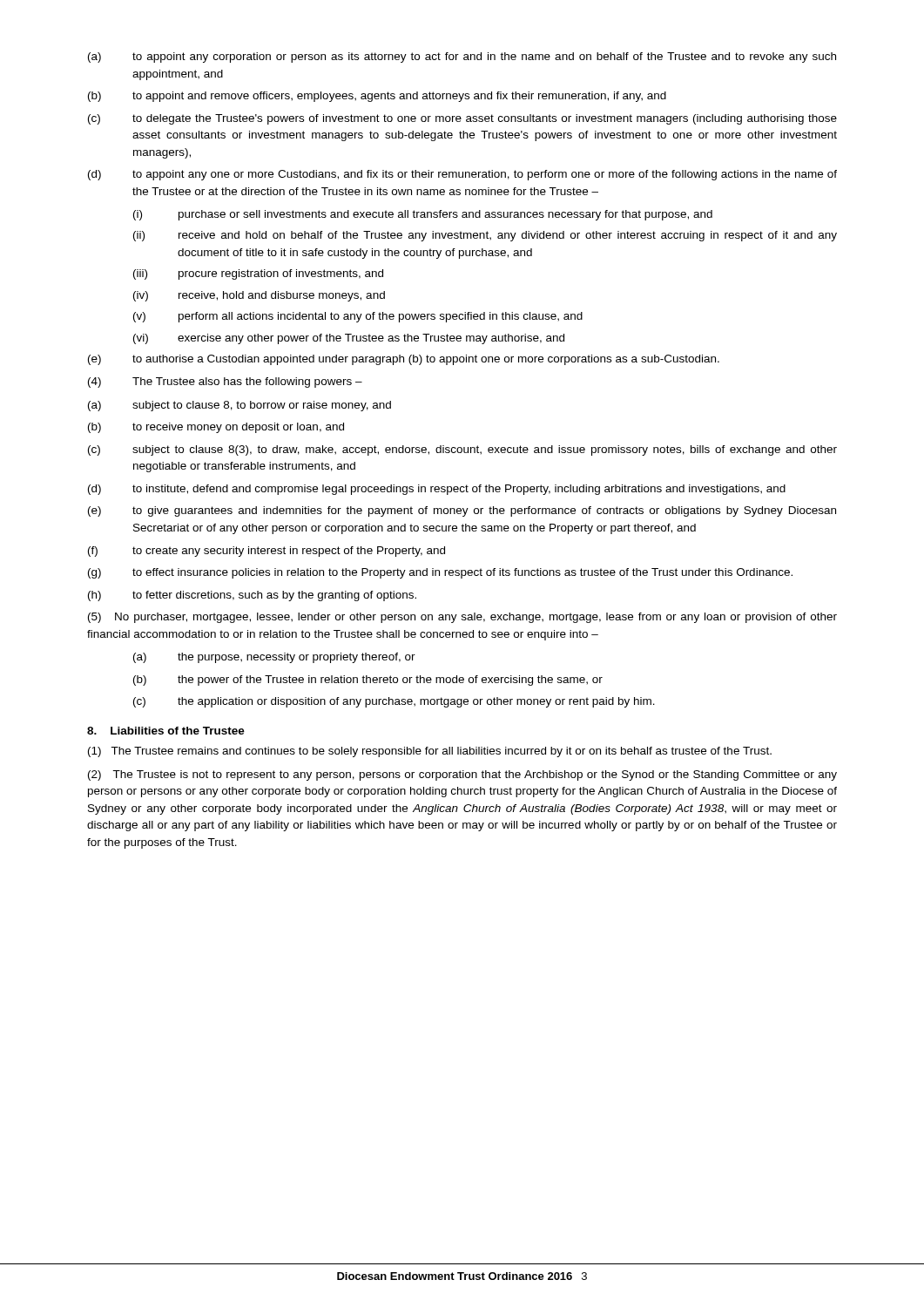Find the passage starting "(1) The Trustee"
This screenshot has width=924, height=1307.
(x=430, y=751)
